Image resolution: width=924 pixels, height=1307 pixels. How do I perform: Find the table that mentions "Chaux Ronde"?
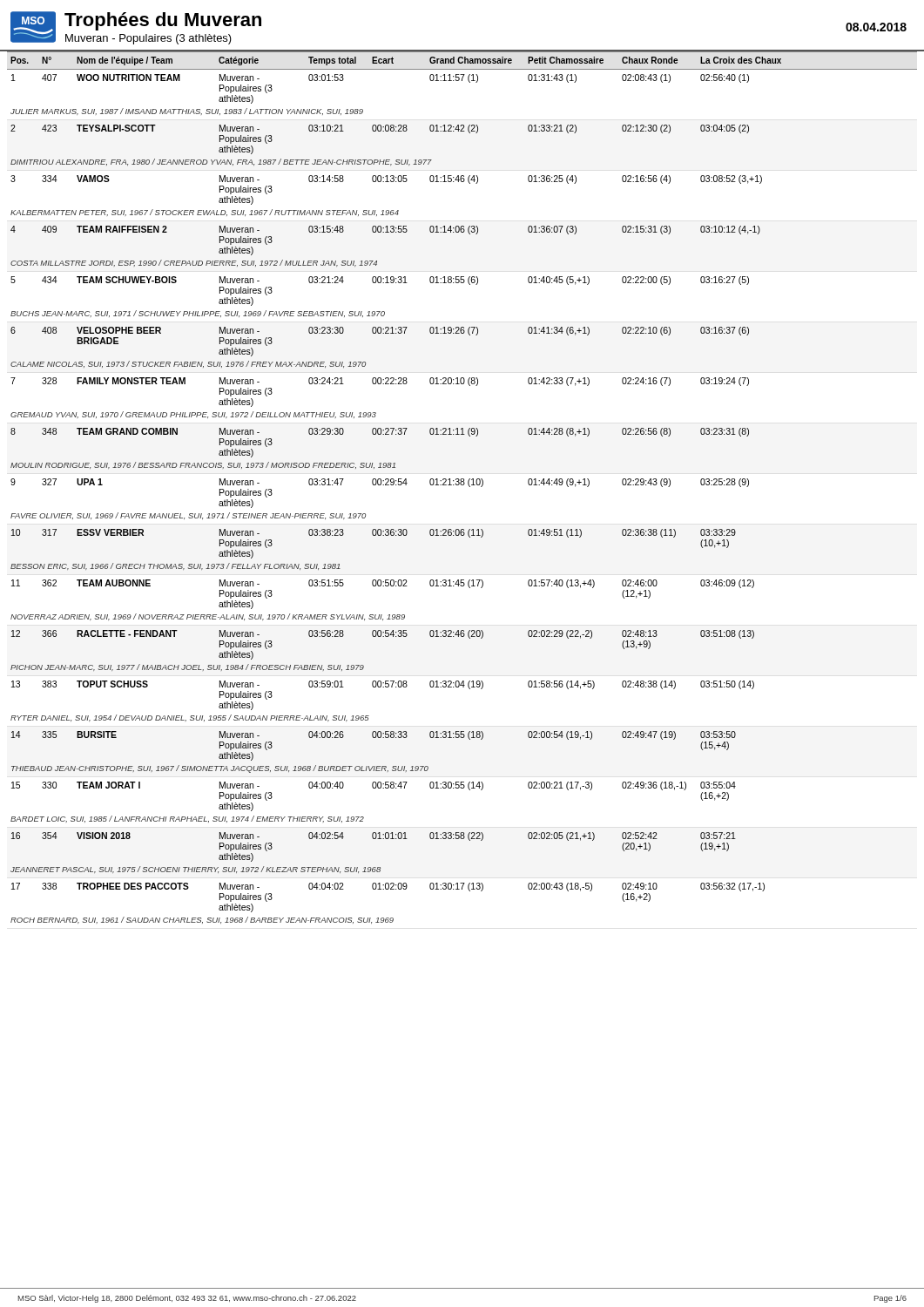coord(462,490)
